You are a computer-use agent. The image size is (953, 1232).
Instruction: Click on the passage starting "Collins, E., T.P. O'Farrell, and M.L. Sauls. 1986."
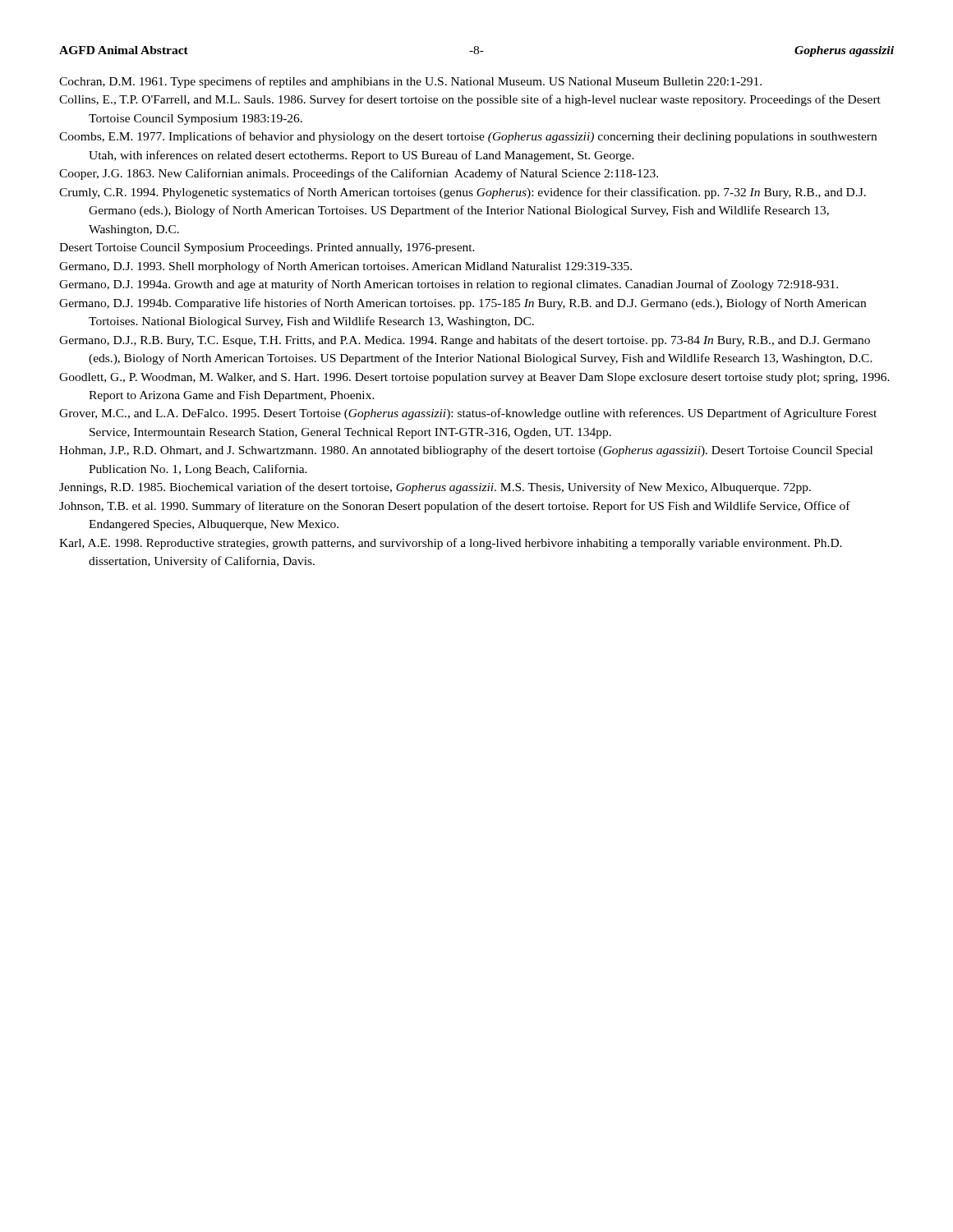tap(470, 109)
